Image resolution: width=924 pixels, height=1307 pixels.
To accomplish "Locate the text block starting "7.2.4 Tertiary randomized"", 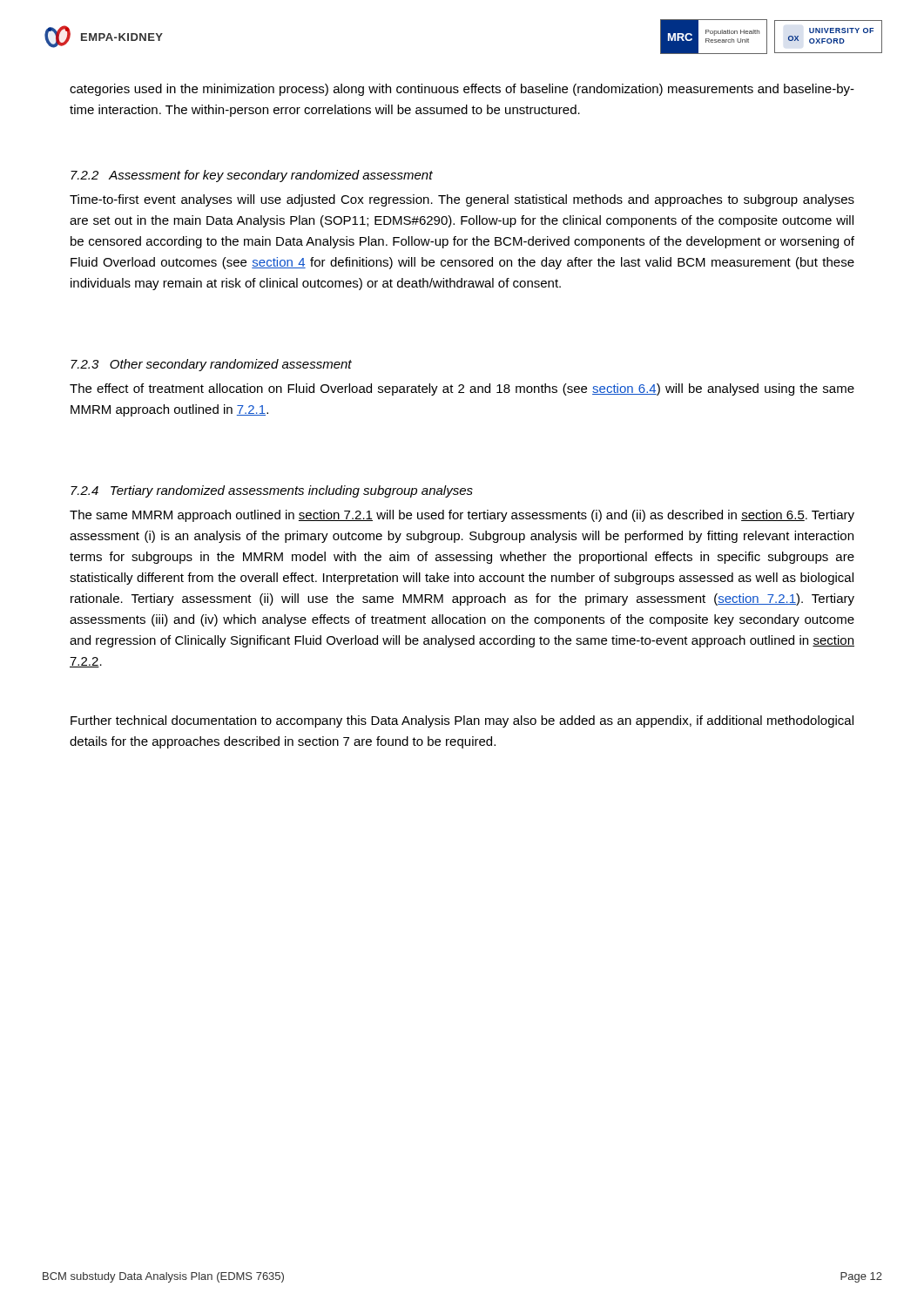I will click(271, 490).
